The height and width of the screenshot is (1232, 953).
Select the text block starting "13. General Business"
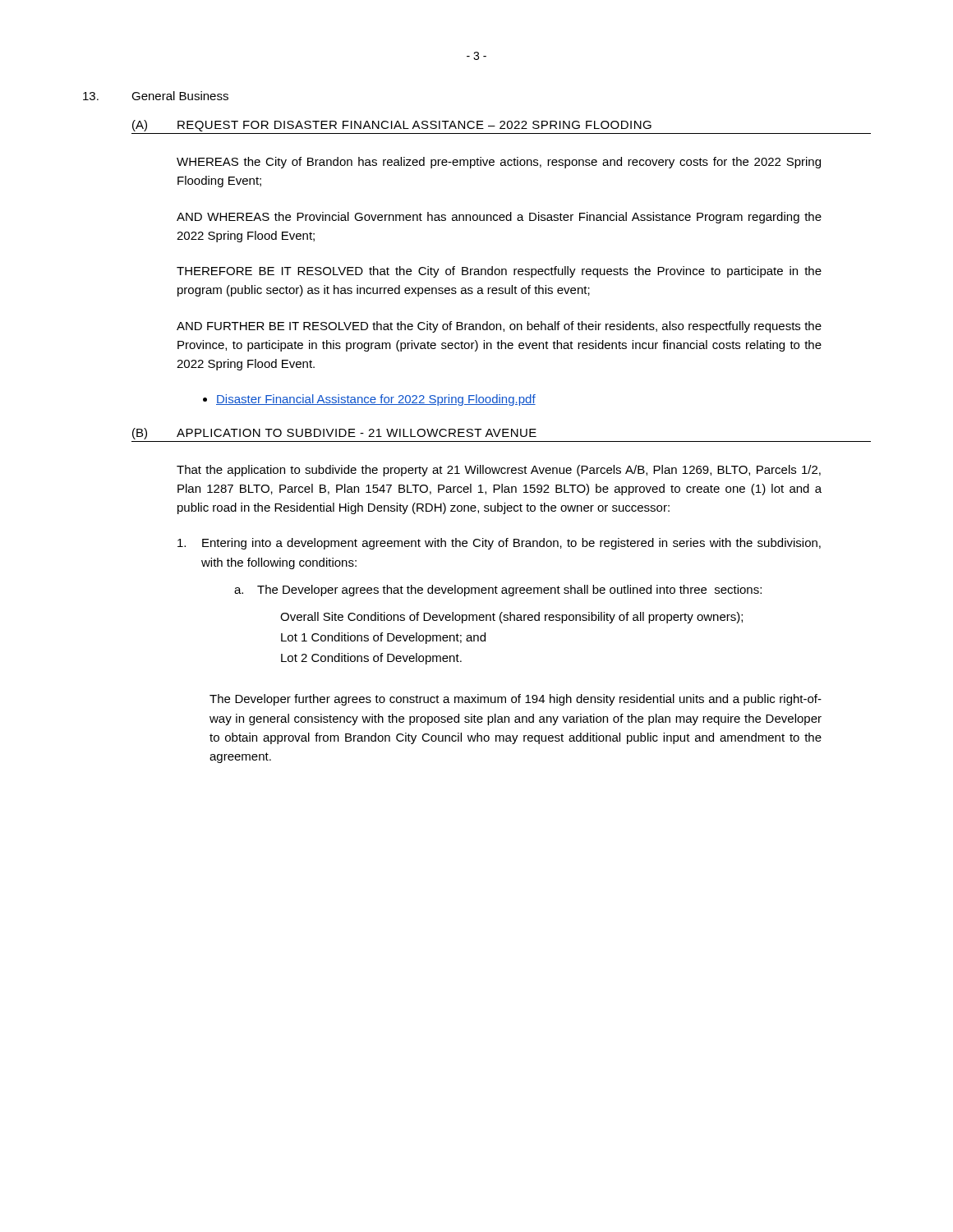[x=155, y=96]
